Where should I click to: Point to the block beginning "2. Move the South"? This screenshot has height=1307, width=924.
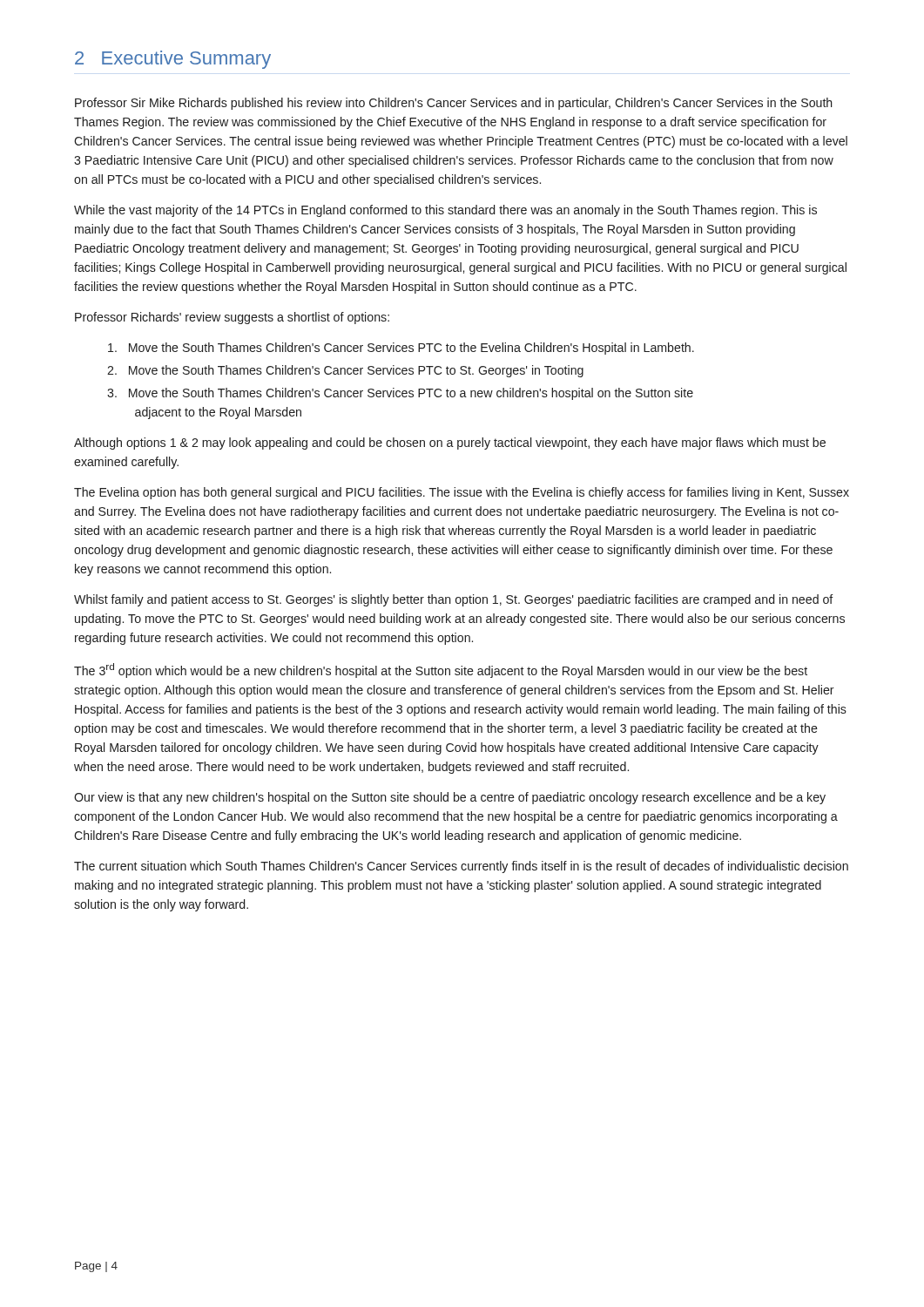345,370
